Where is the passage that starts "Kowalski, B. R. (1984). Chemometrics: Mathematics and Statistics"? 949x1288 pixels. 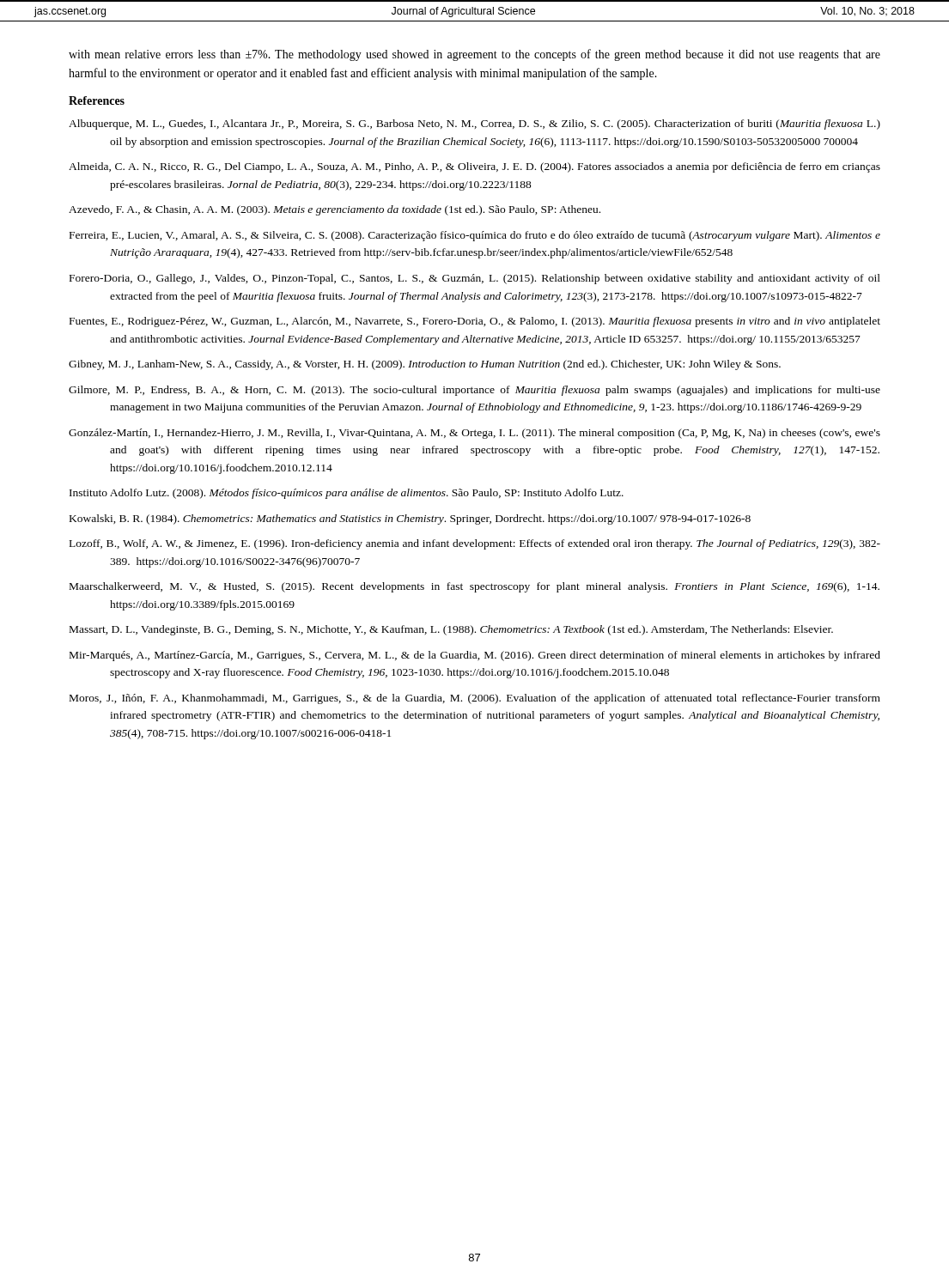coord(410,518)
